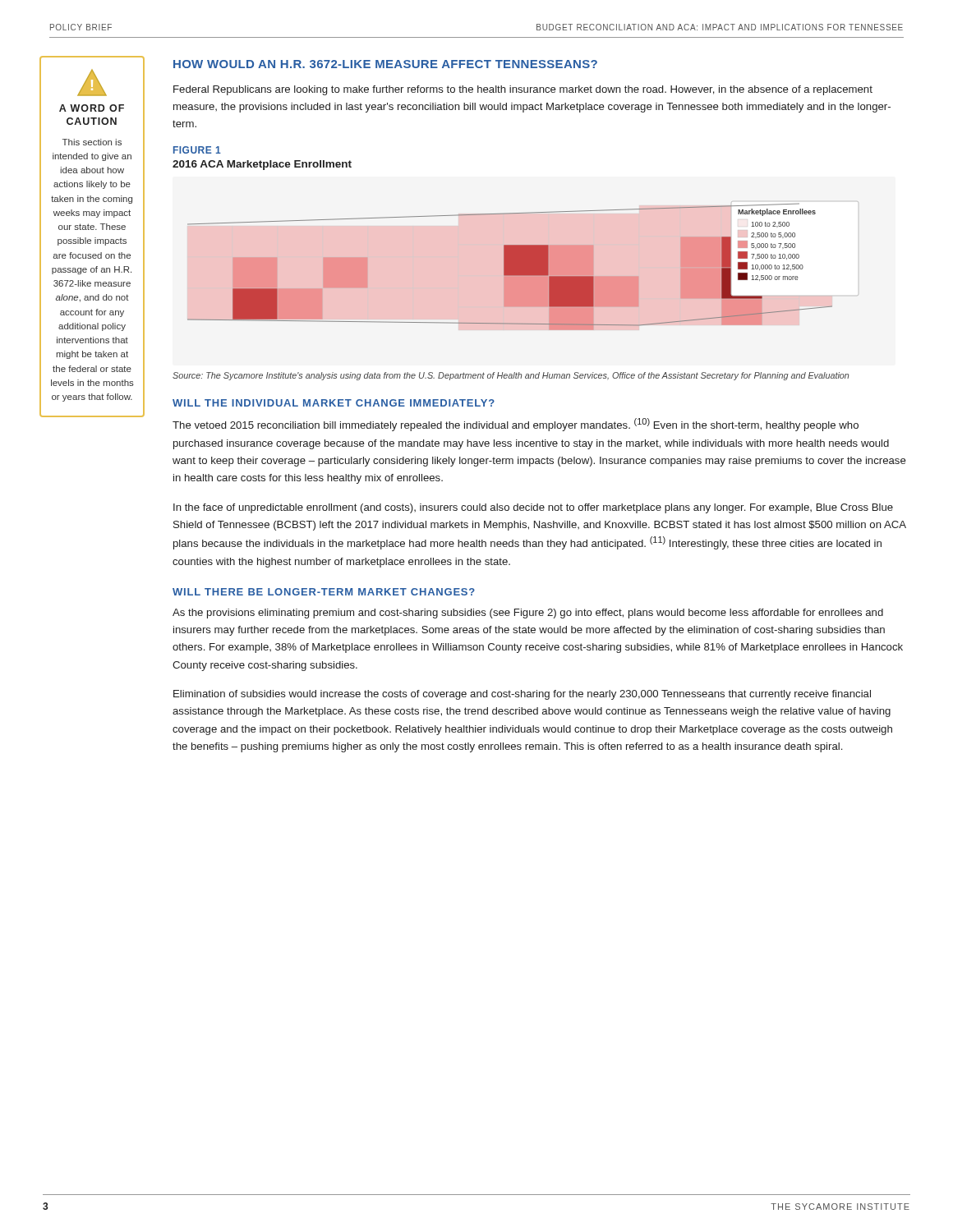Locate the element starting "How Would an H.R. 3672-Like"
This screenshot has width=953, height=1232.
tap(385, 64)
